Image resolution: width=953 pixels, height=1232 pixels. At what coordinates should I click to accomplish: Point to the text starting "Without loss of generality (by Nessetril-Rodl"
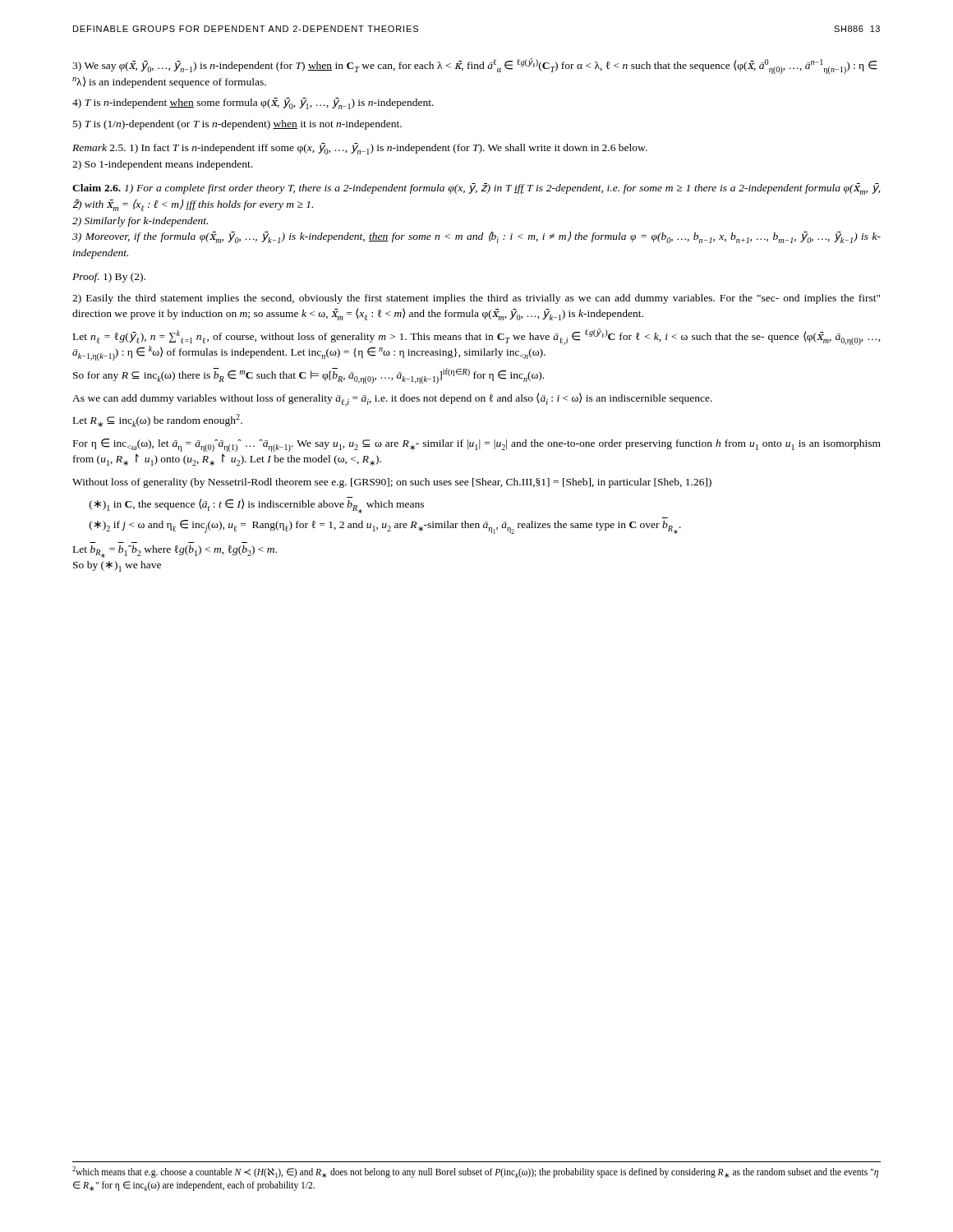pyautogui.click(x=392, y=482)
